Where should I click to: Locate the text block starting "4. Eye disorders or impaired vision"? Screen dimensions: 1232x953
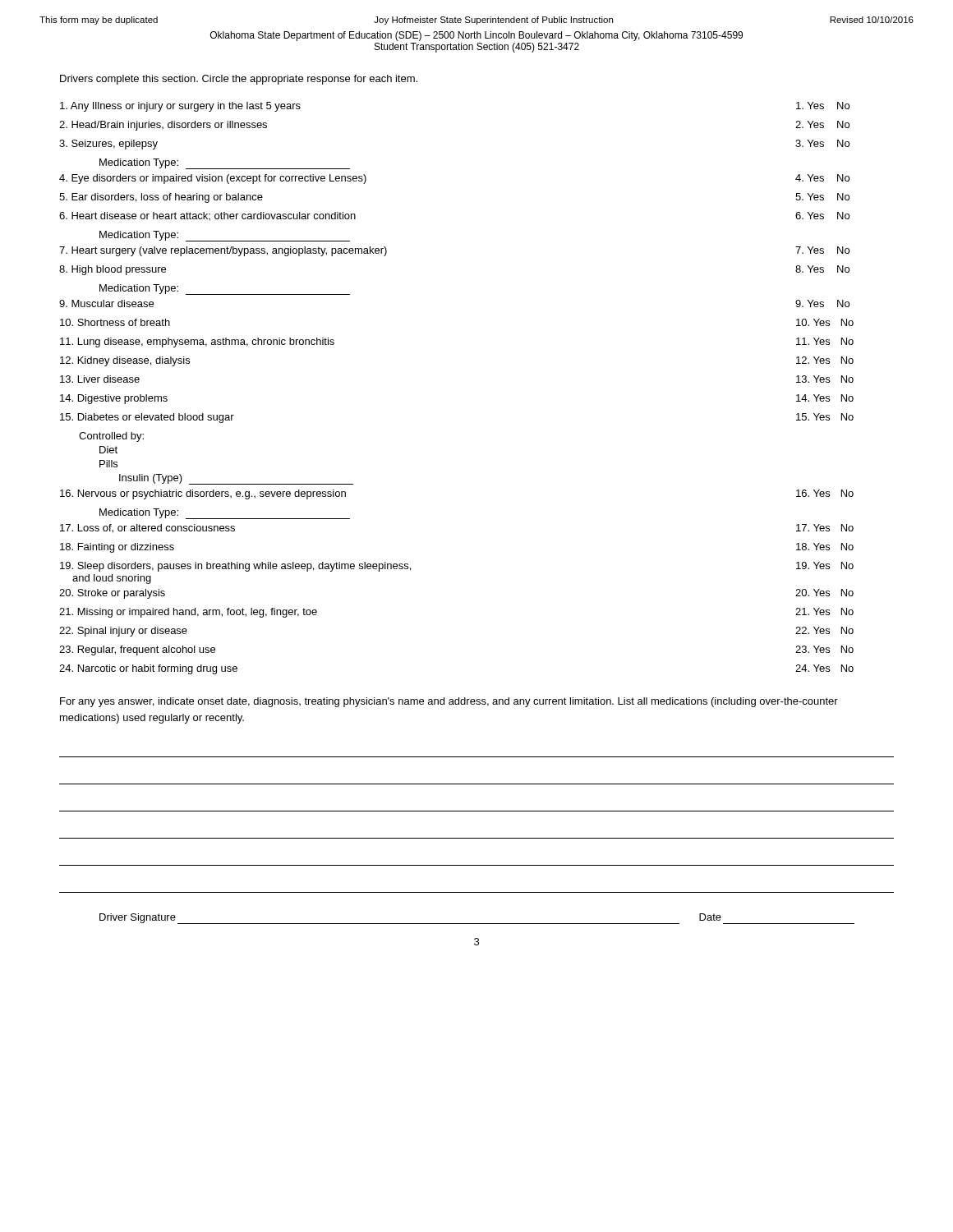(x=213, y=180)
